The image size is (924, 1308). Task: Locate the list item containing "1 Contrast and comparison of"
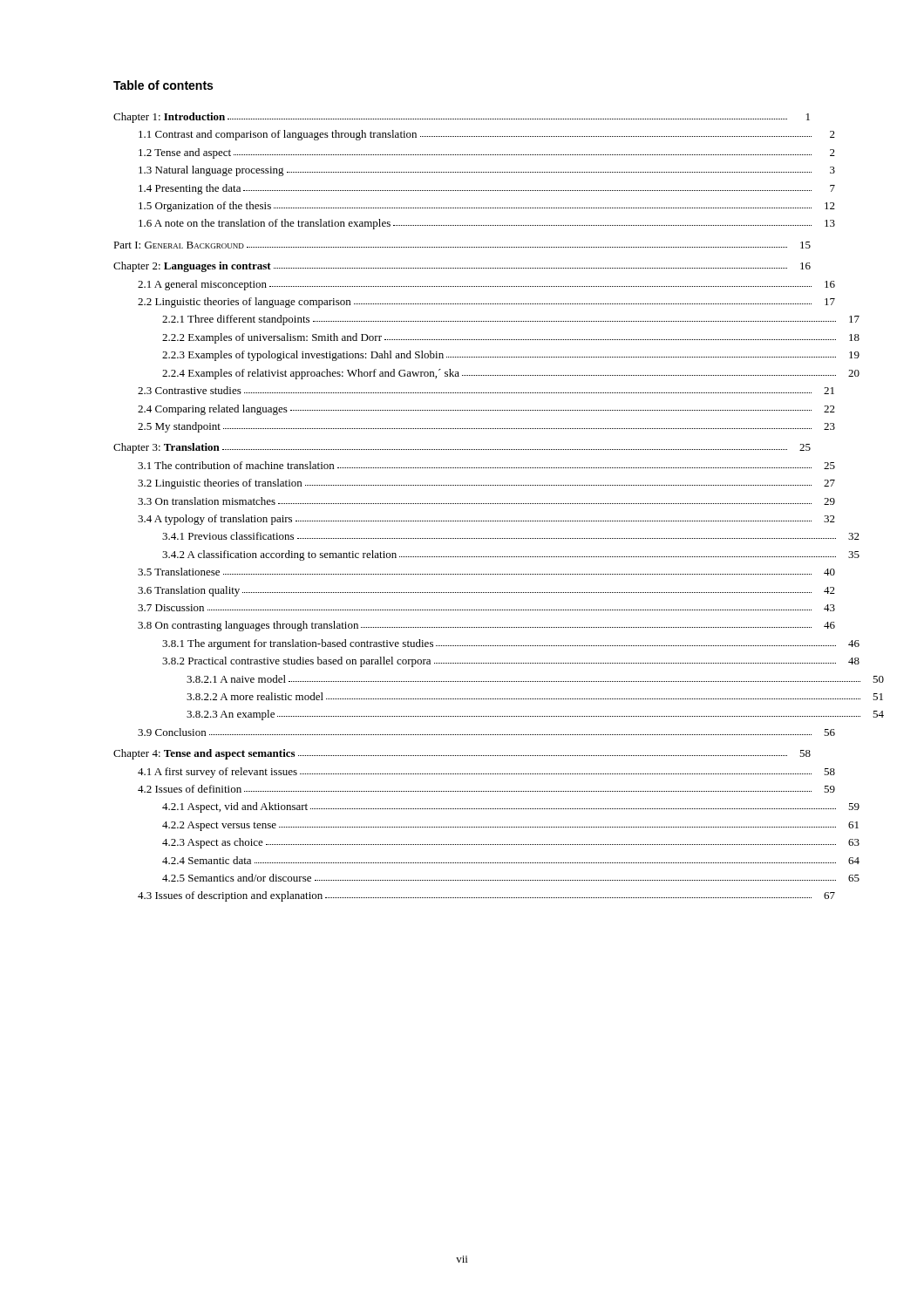coord(486,135)
